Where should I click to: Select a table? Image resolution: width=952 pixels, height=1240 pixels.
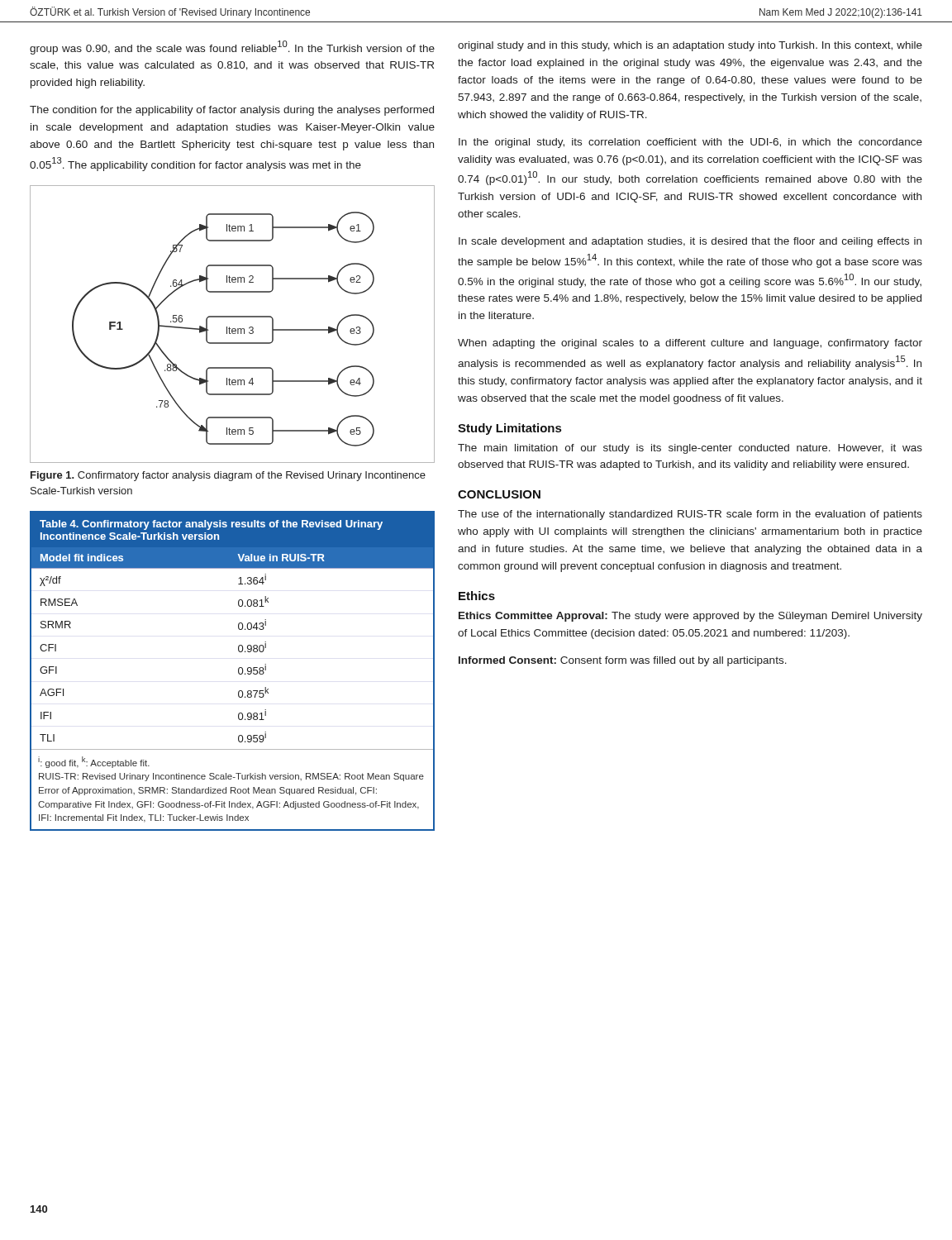232,671
